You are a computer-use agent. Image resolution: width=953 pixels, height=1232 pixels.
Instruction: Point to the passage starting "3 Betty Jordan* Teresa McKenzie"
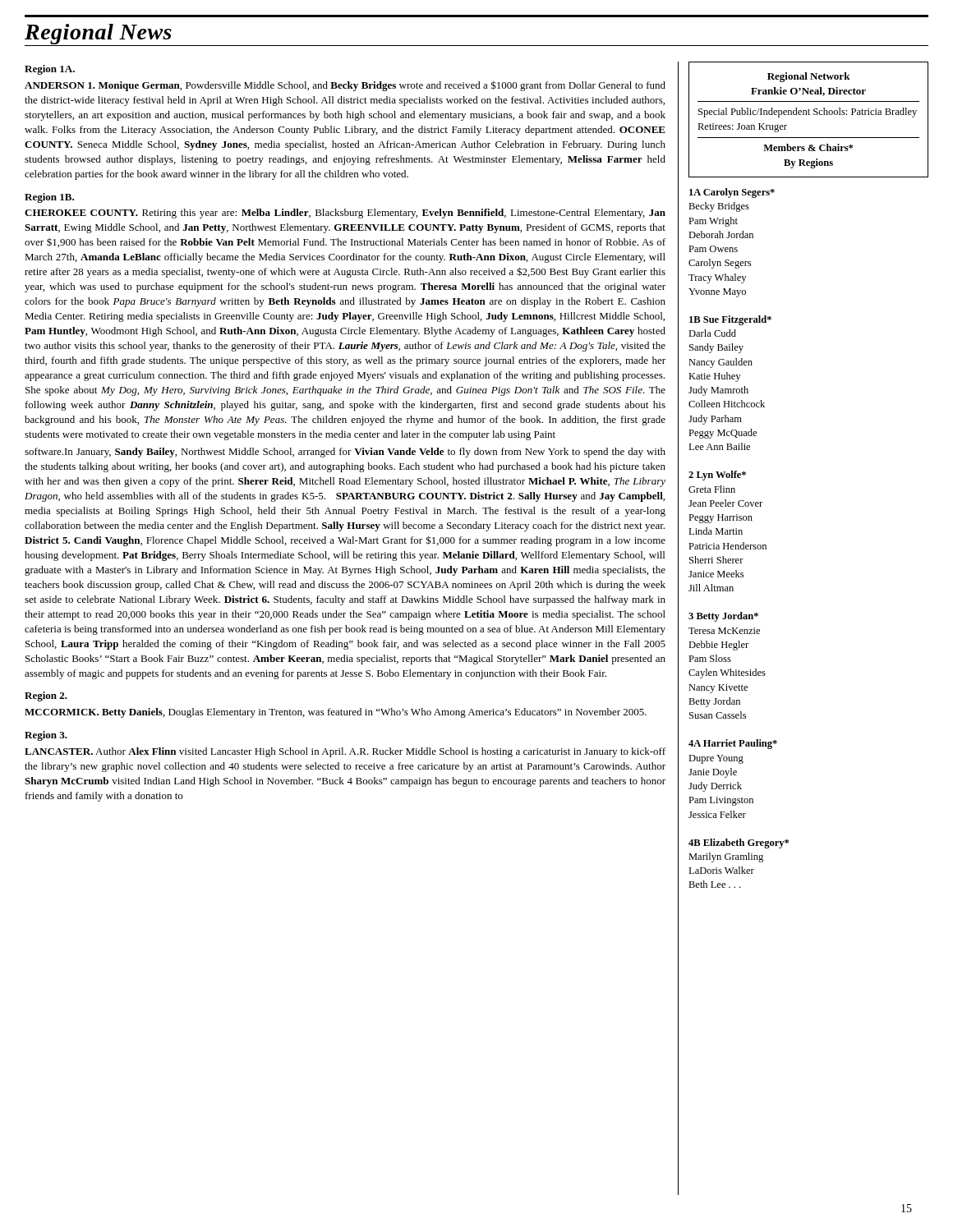click(x=727, y=666)
